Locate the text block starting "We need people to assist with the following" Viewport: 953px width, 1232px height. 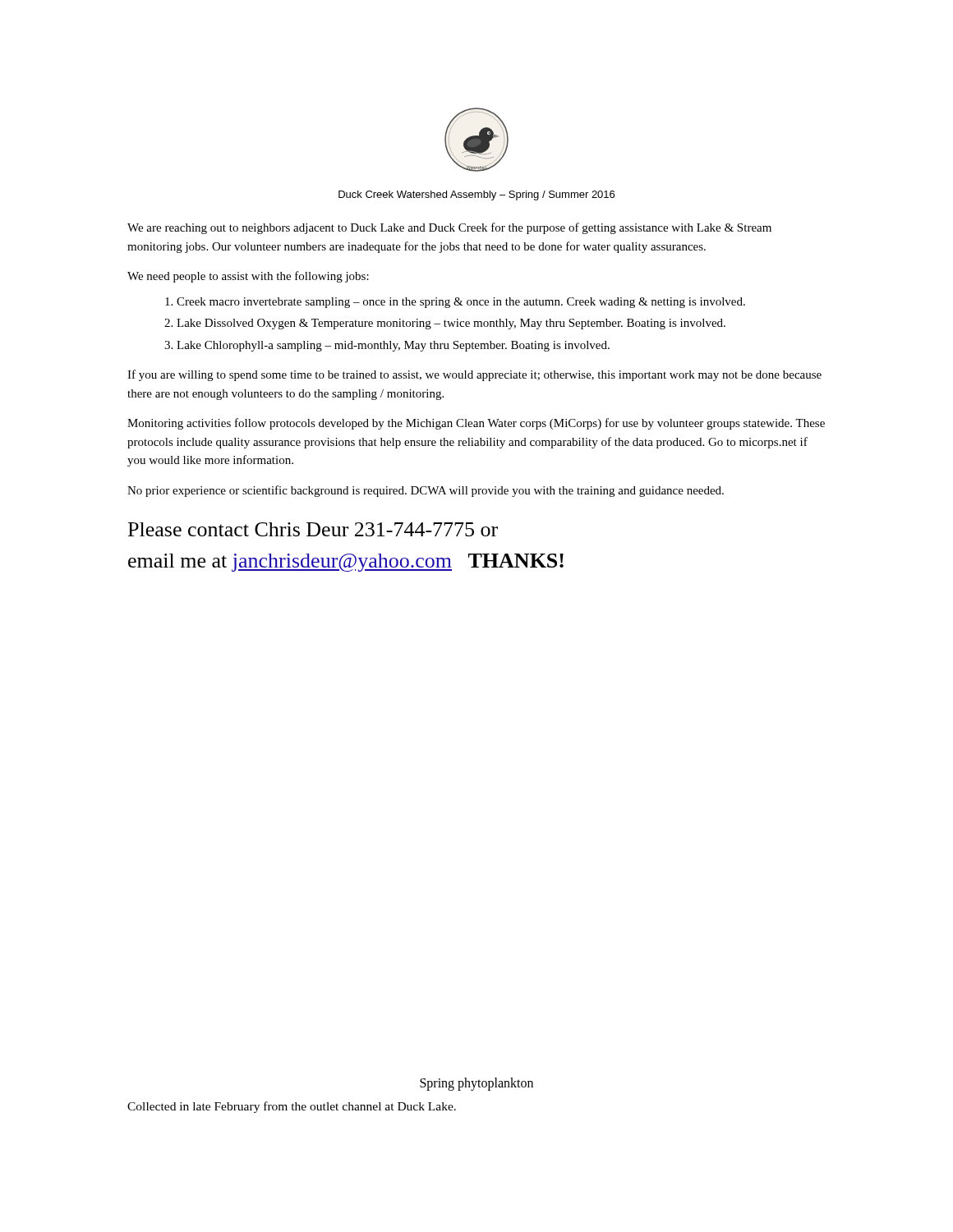click(x=248, y=276)
